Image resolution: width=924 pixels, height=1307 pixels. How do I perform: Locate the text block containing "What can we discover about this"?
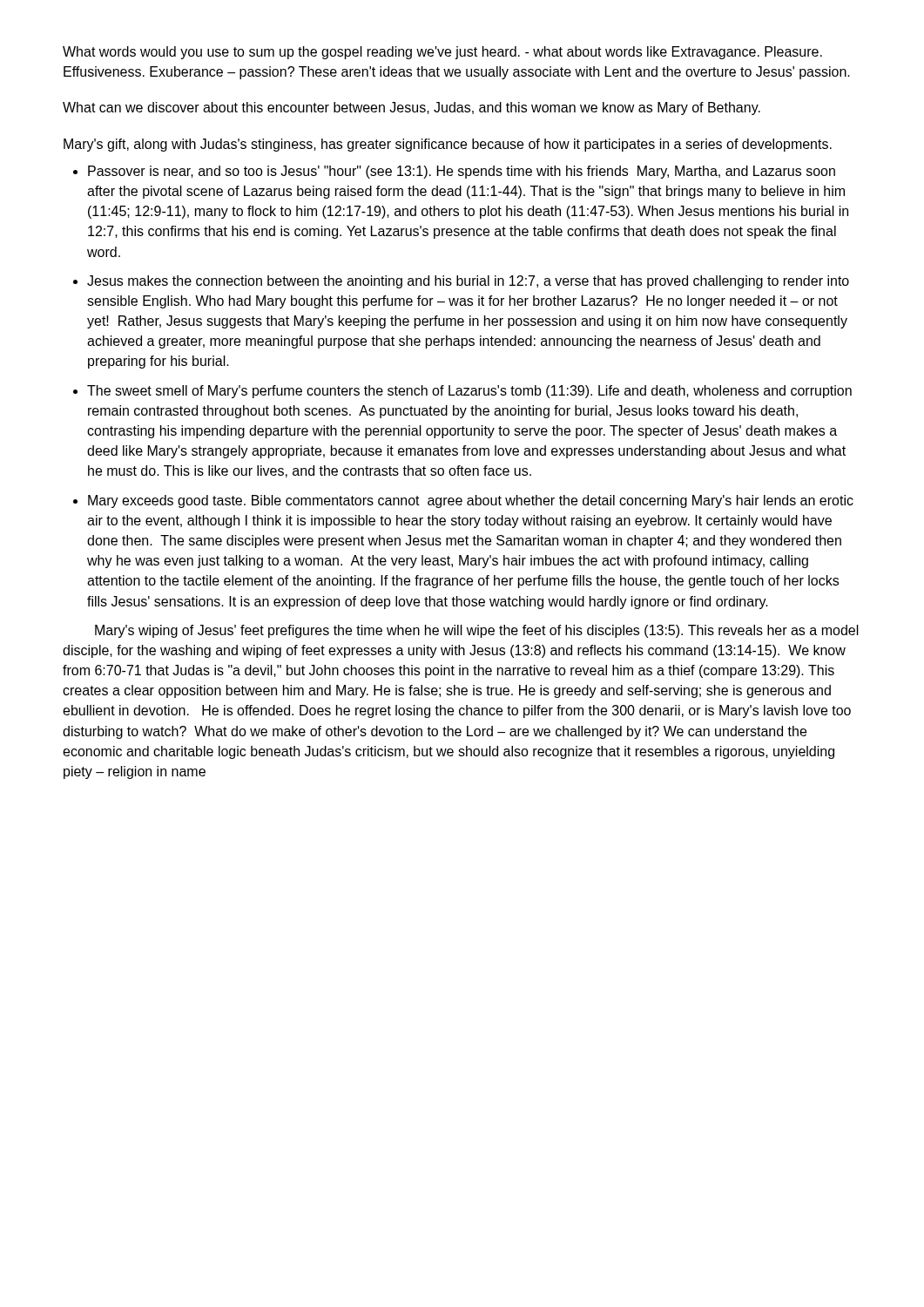point(412,108)
